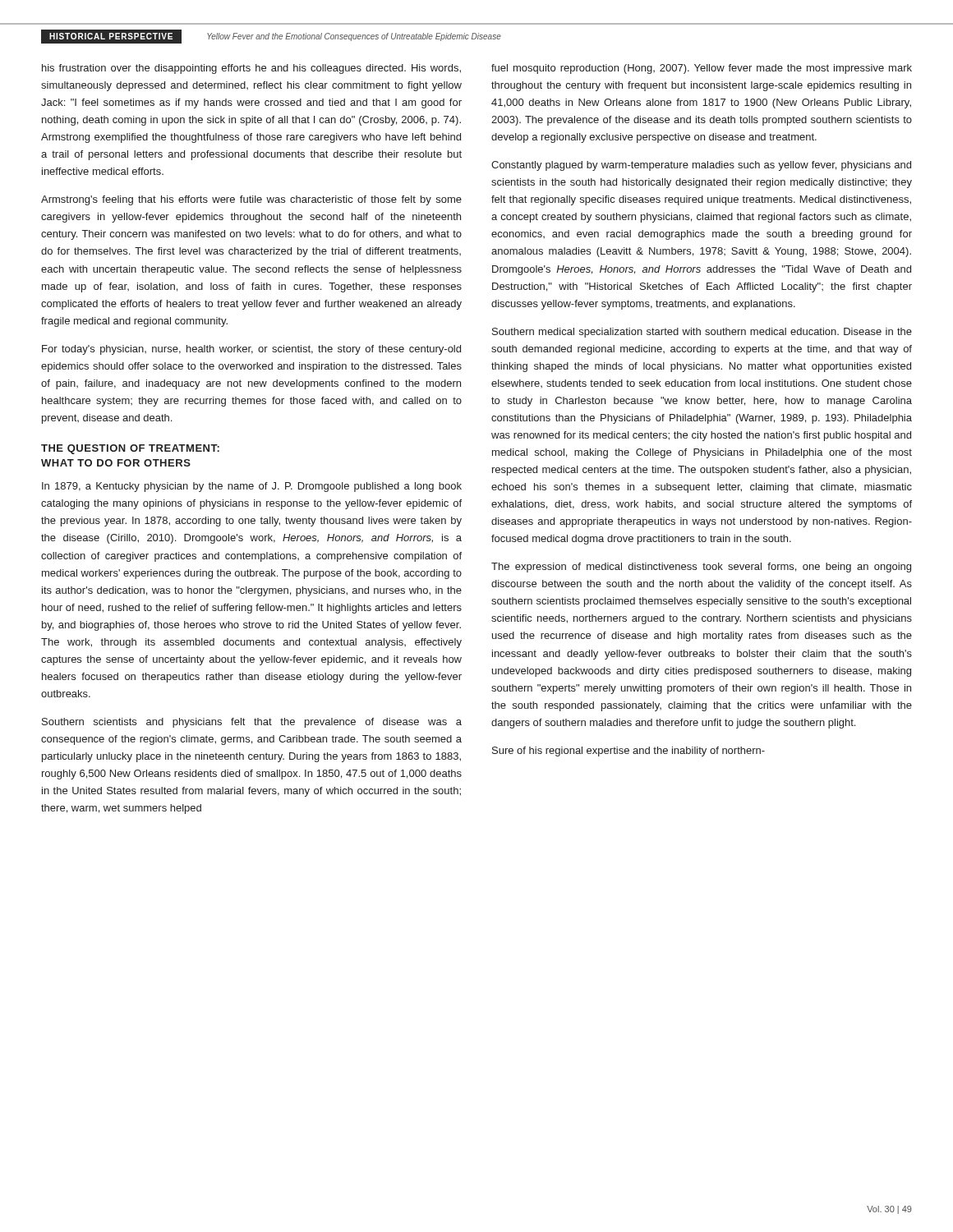Navigate to the region starting "fuel mosquito reproduction (Hong, 2007). Yellow fever made"

702,102
